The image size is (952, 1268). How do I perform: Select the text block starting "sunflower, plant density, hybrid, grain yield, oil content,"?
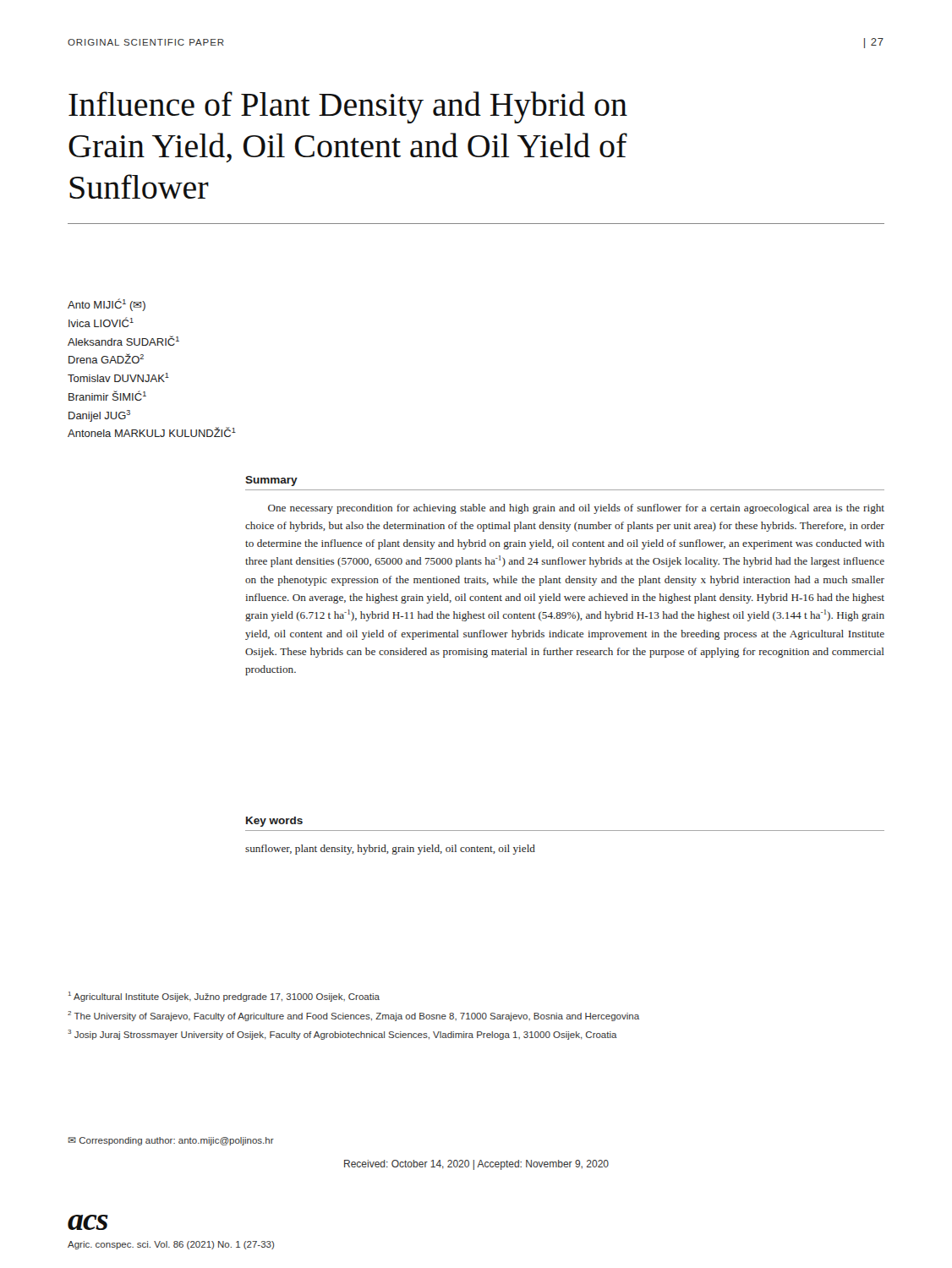tap(390, 848)
